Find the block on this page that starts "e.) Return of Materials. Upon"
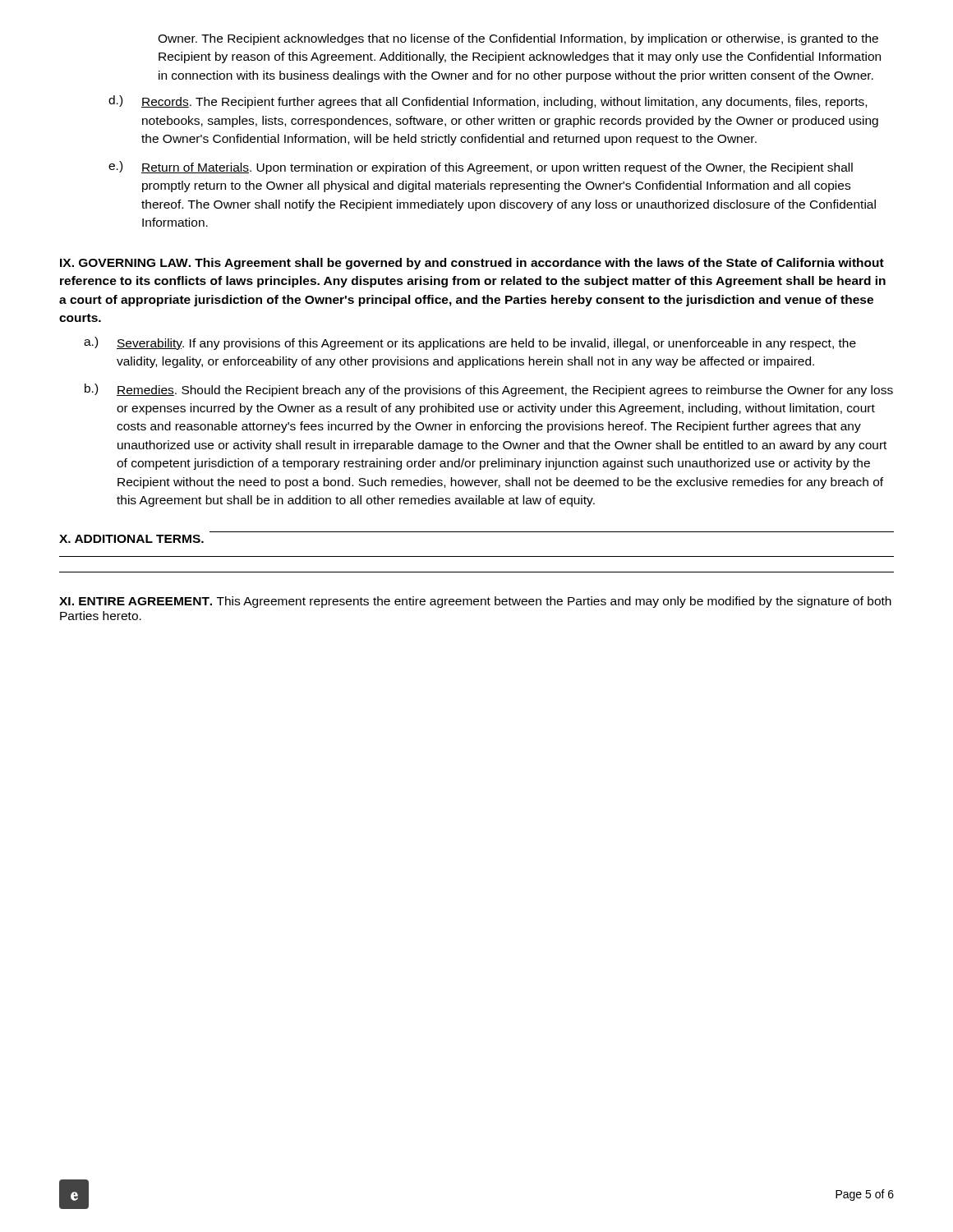The image size is (953, 1232). point(501,195)
